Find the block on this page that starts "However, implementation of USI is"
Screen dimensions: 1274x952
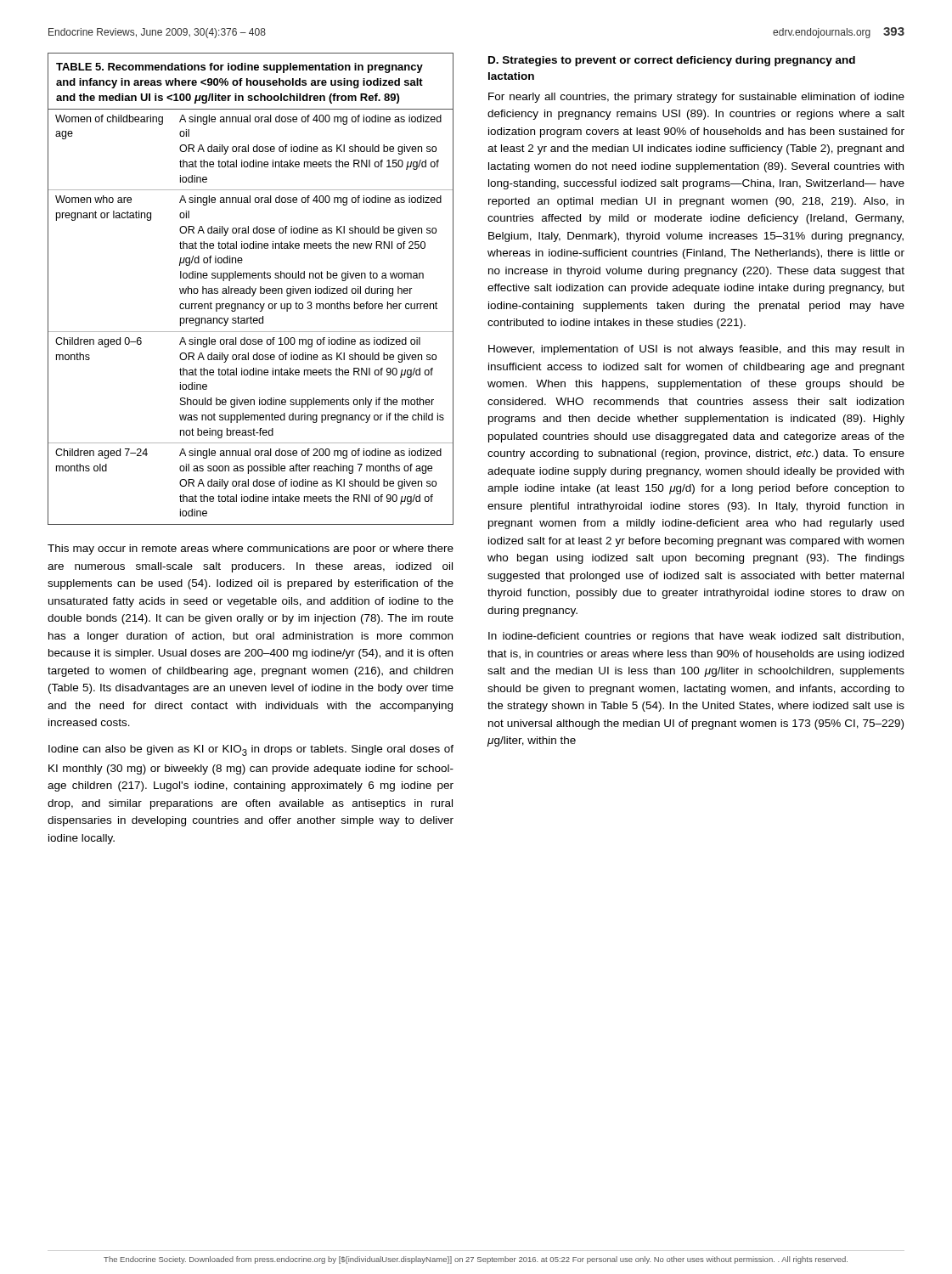[x=696, y=479]
